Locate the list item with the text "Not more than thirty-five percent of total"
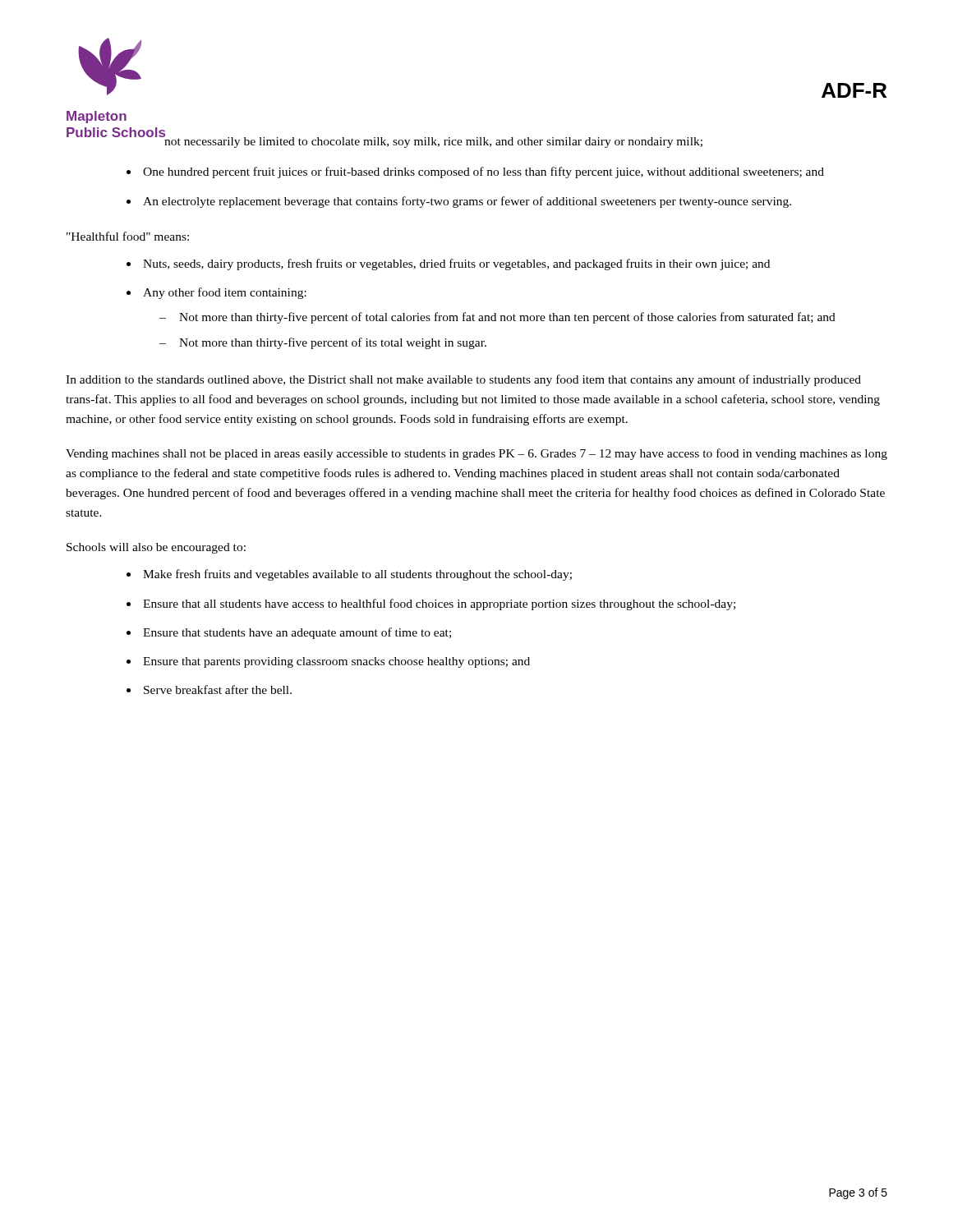 (x=507, y=316)
